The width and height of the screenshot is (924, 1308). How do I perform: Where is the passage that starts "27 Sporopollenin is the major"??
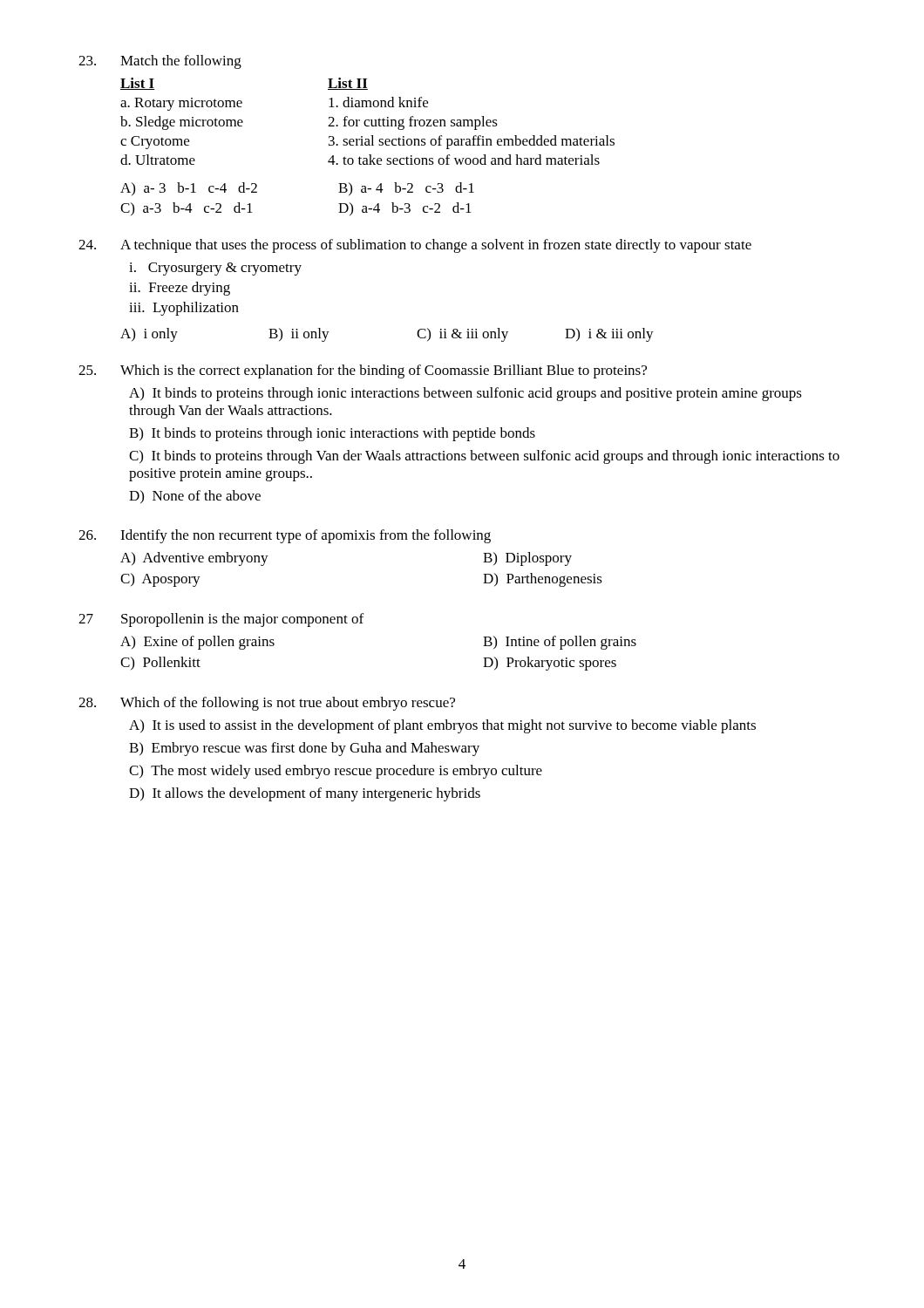(x=221, y=620)
